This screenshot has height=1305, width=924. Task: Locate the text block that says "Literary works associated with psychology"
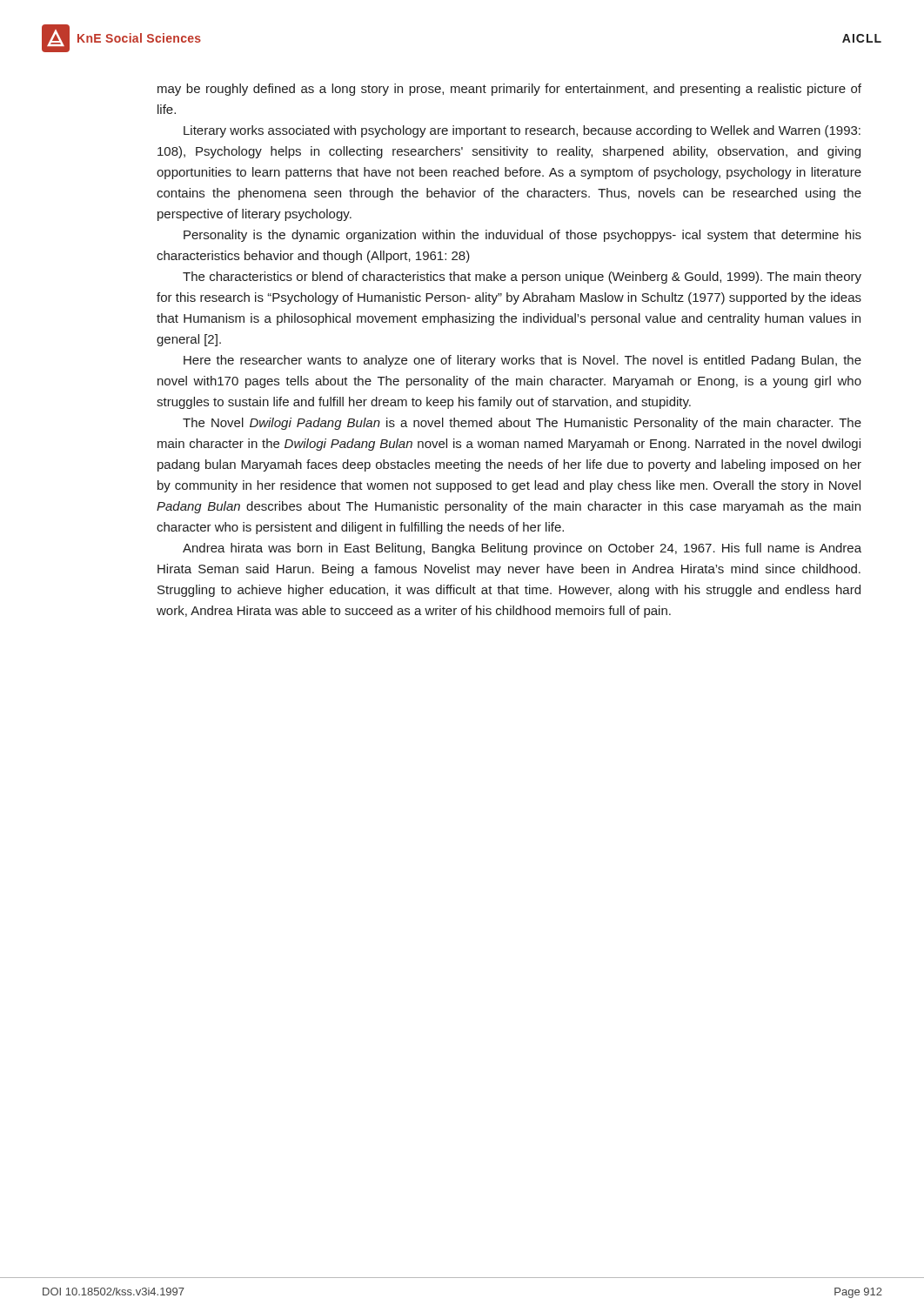pyautogui.click(x=509, y=172)
